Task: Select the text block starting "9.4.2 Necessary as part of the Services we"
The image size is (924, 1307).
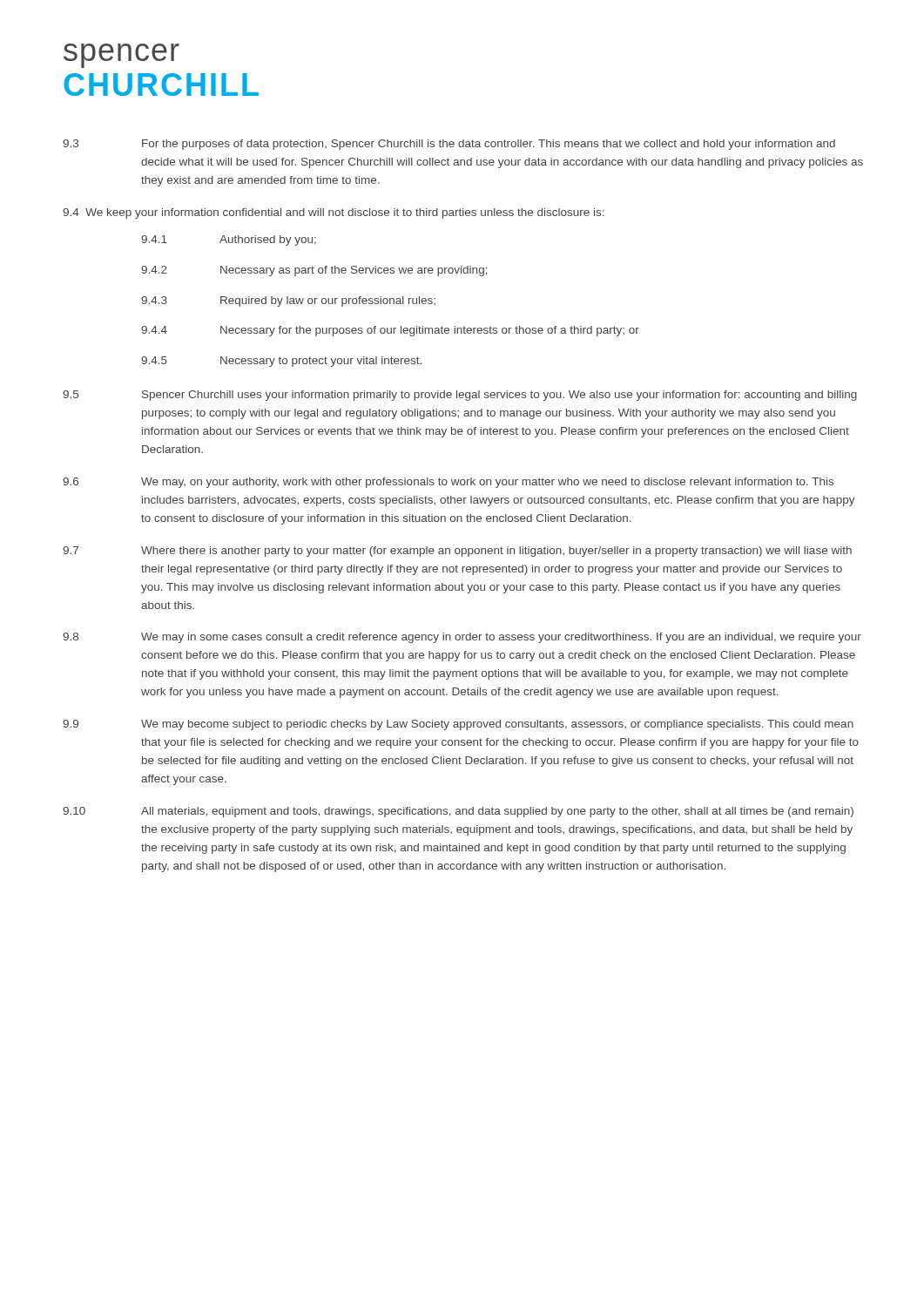Action: 314,271
